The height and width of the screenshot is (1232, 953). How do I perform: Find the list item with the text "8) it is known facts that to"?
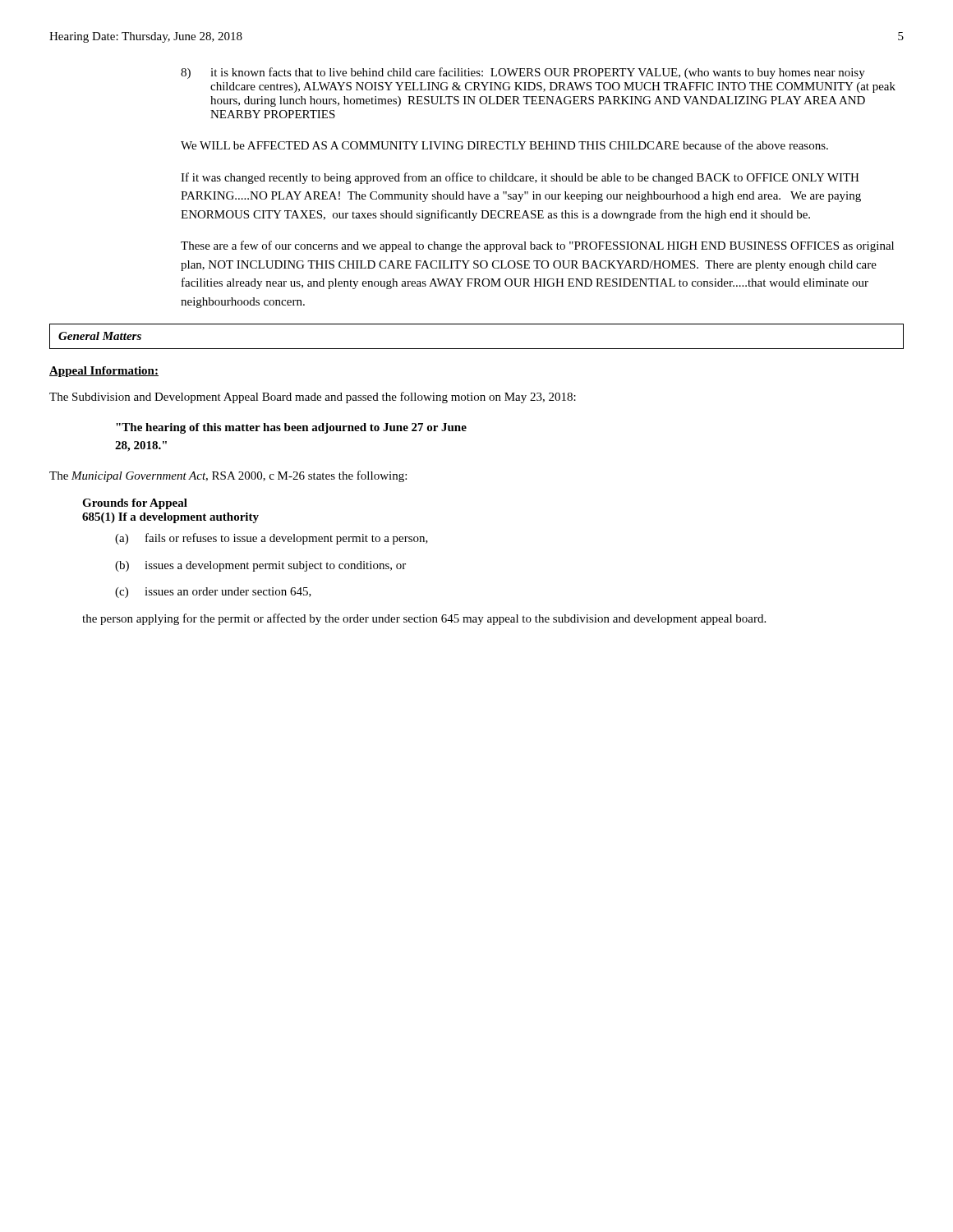click(x=542, y=94)
